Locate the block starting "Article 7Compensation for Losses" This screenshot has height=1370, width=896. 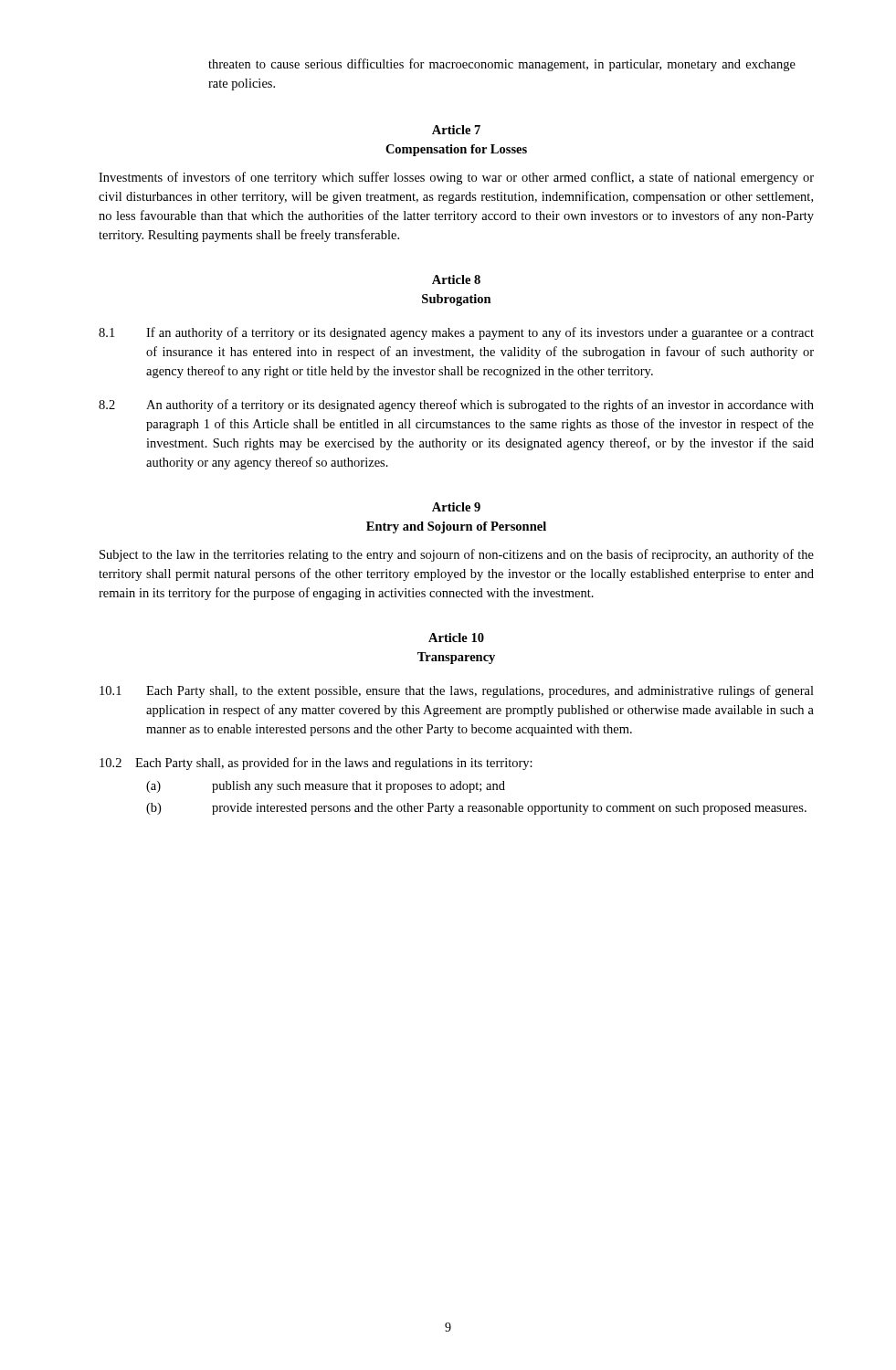point(456,139)
